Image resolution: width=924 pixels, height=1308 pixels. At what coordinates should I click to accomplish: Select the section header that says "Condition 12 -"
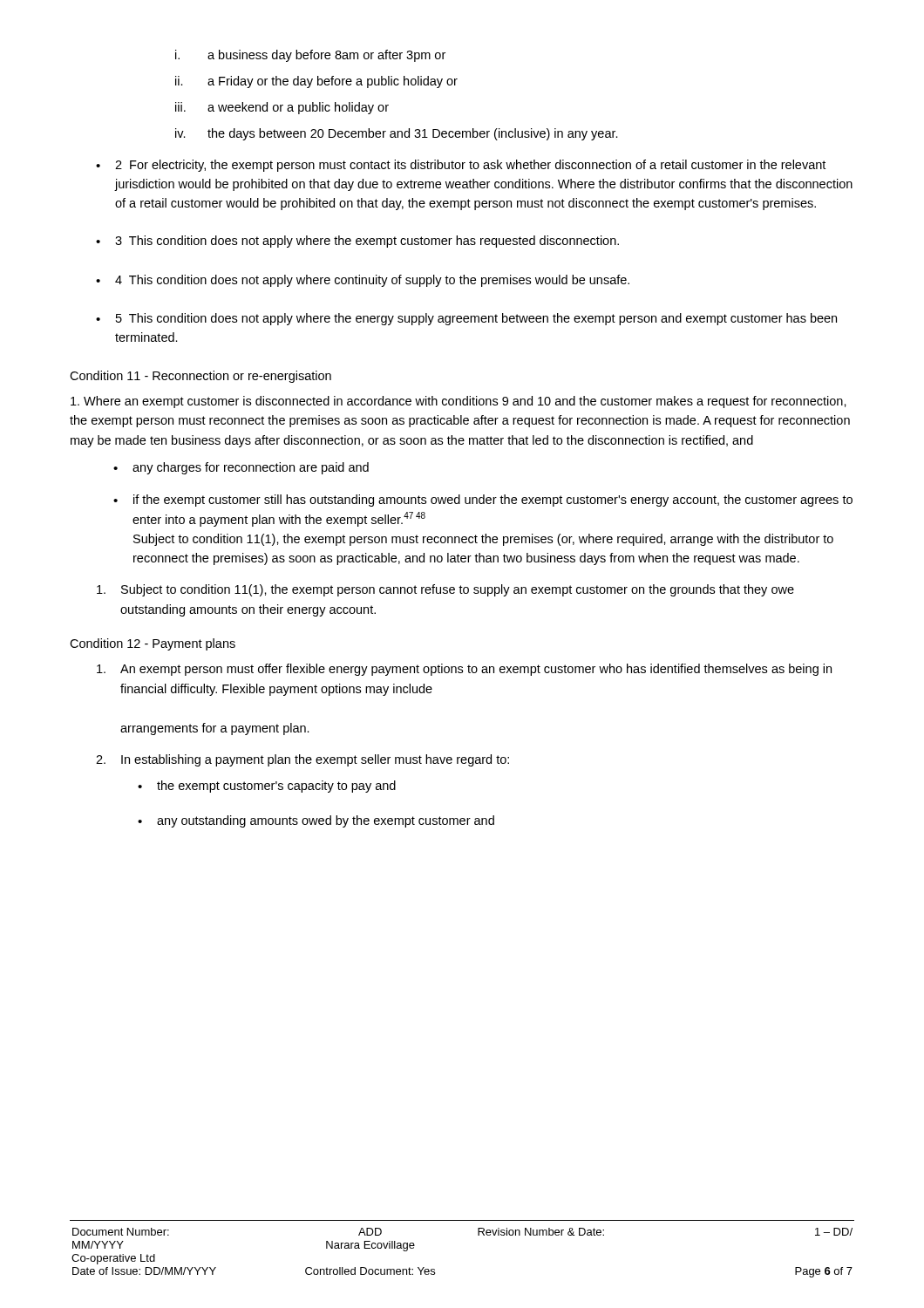(153, 644)
